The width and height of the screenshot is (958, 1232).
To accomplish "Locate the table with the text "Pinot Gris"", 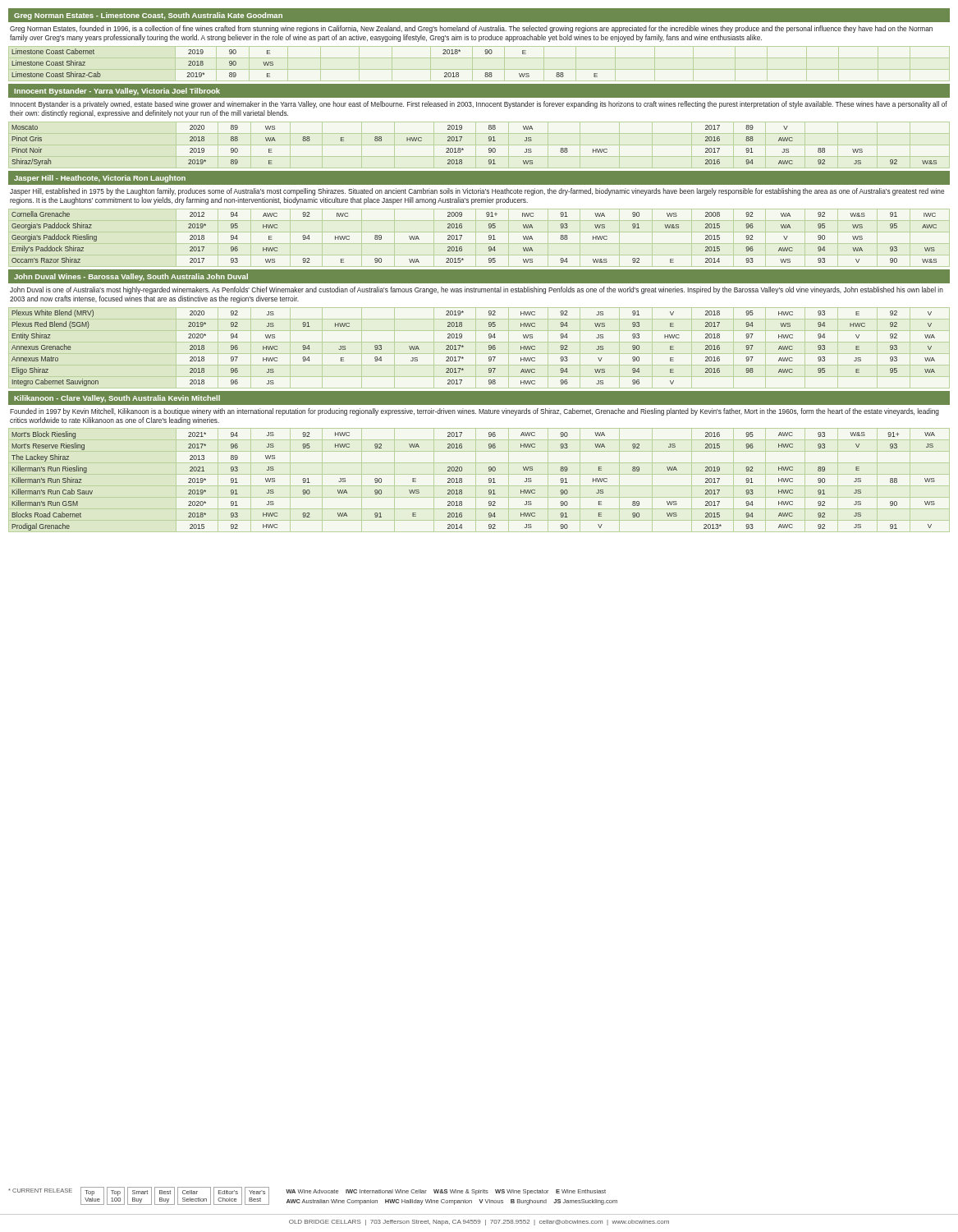I will click(479, 145).
